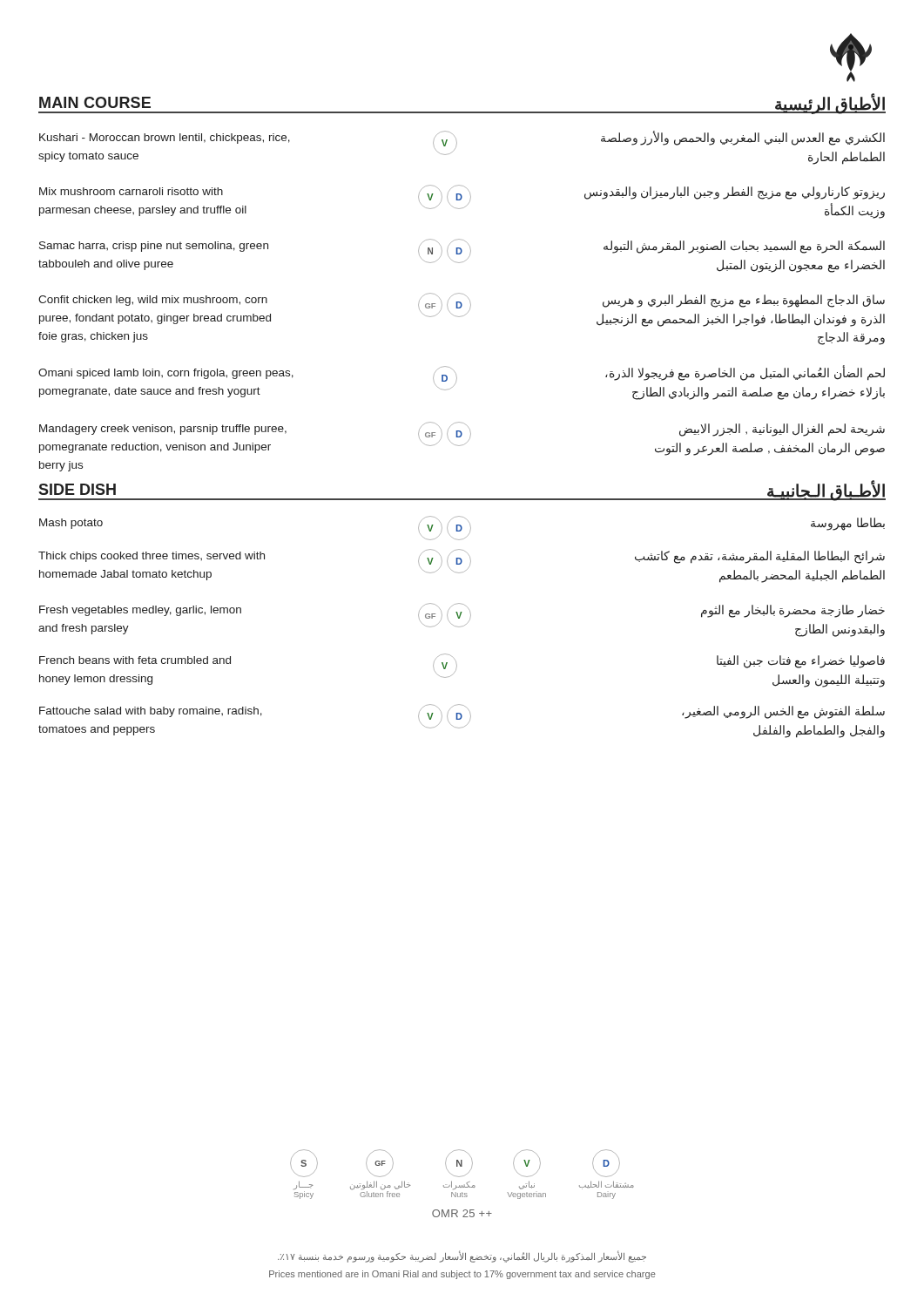Viewport: 924px width, 1307px height.
Task: Point to "SIDE DISH"
Action: [x=78, y=490]
